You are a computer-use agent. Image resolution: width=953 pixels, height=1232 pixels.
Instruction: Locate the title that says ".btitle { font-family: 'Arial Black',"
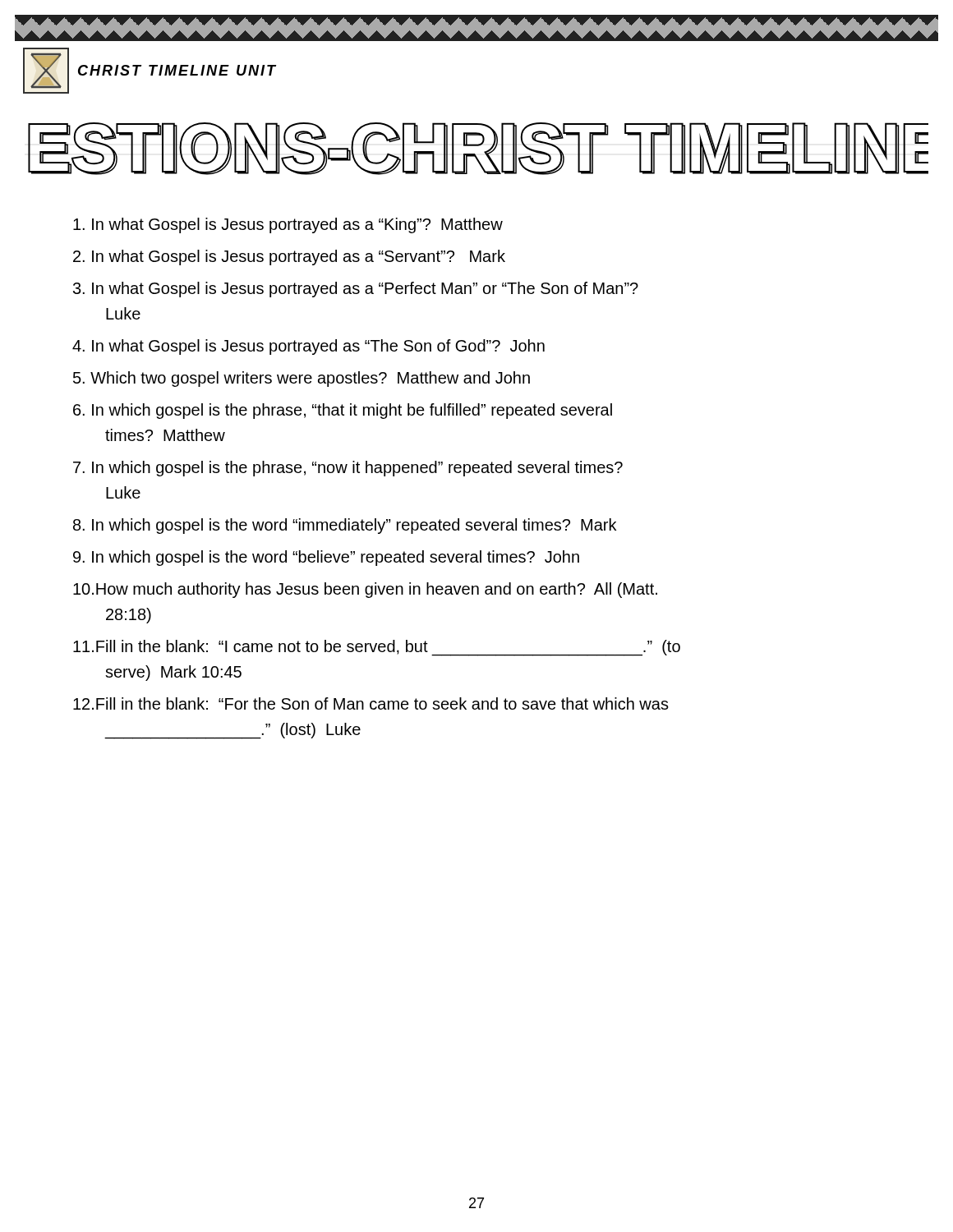pos(476,142)
